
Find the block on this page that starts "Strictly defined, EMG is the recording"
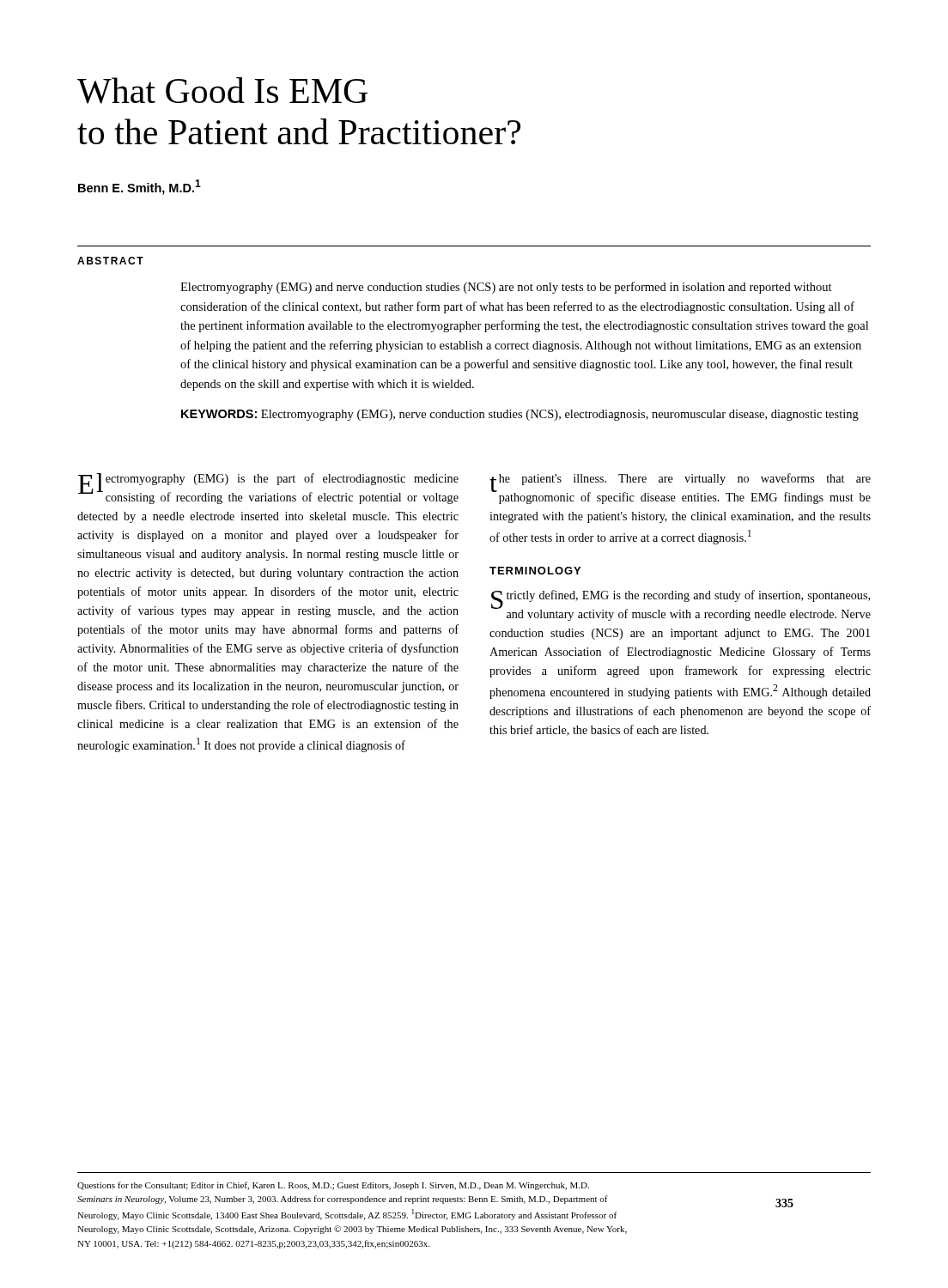680,662
